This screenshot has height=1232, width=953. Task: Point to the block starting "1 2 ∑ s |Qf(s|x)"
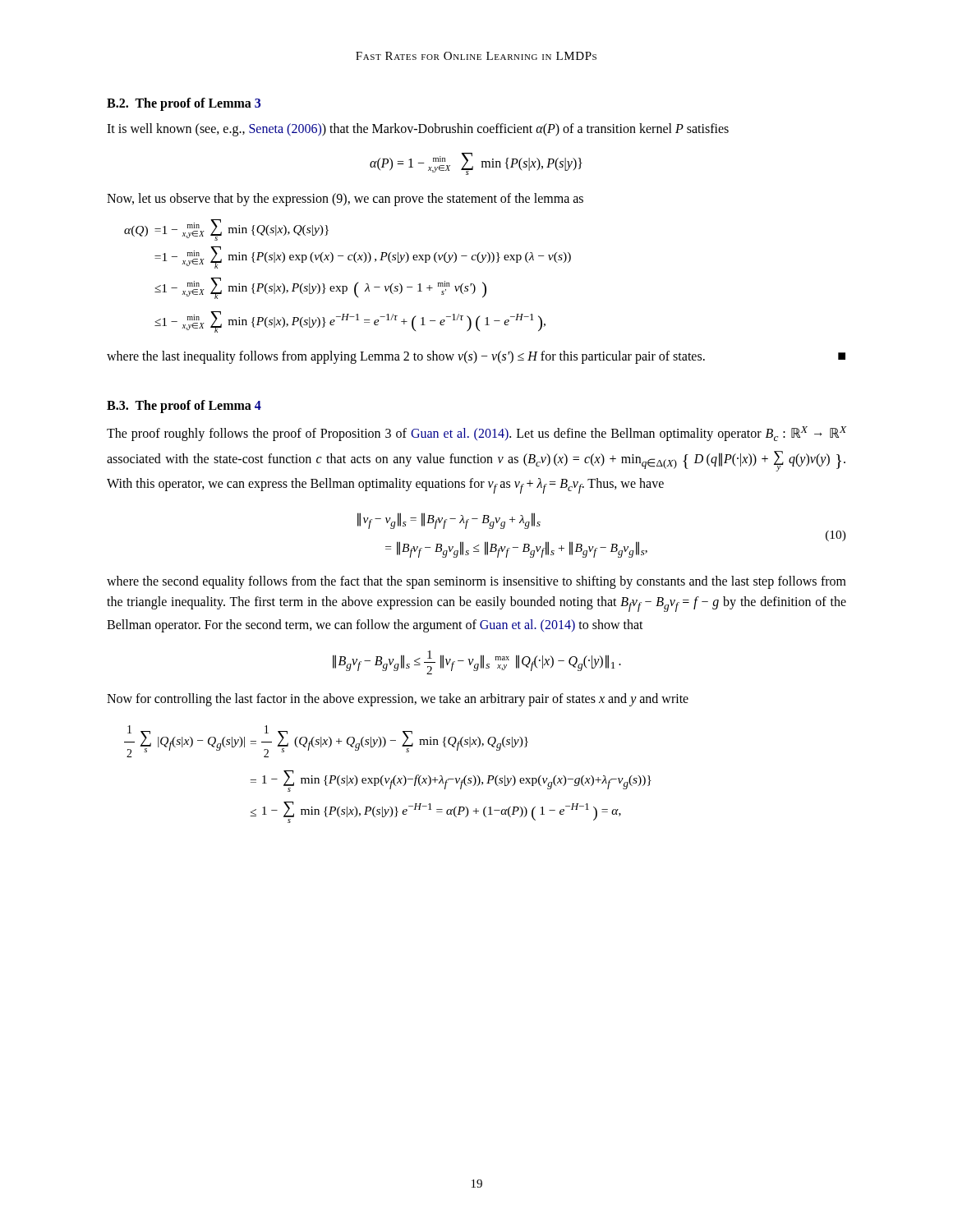pyautogui.click(x=388, y=773)
